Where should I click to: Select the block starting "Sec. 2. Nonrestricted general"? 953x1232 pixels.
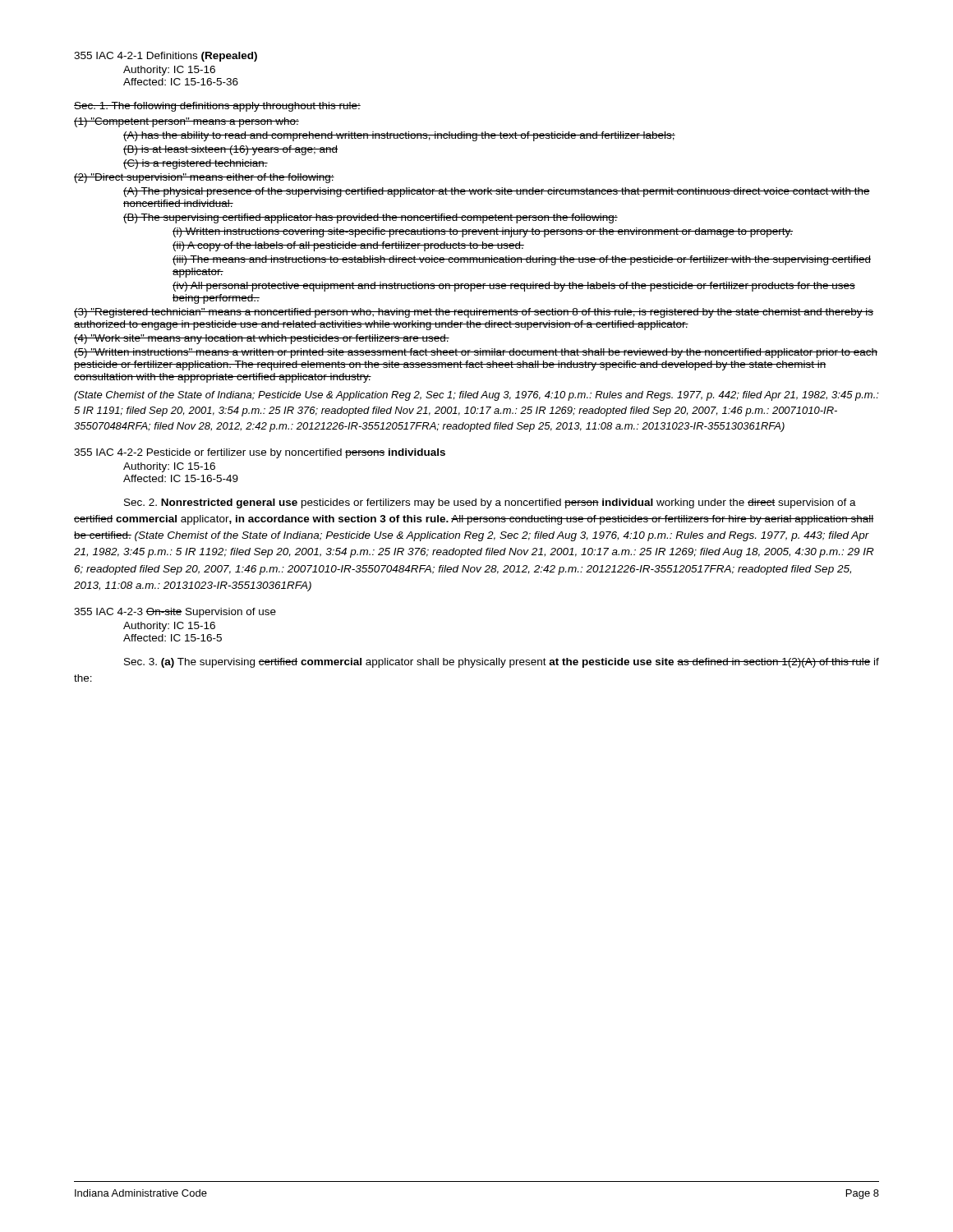point(474,543)
